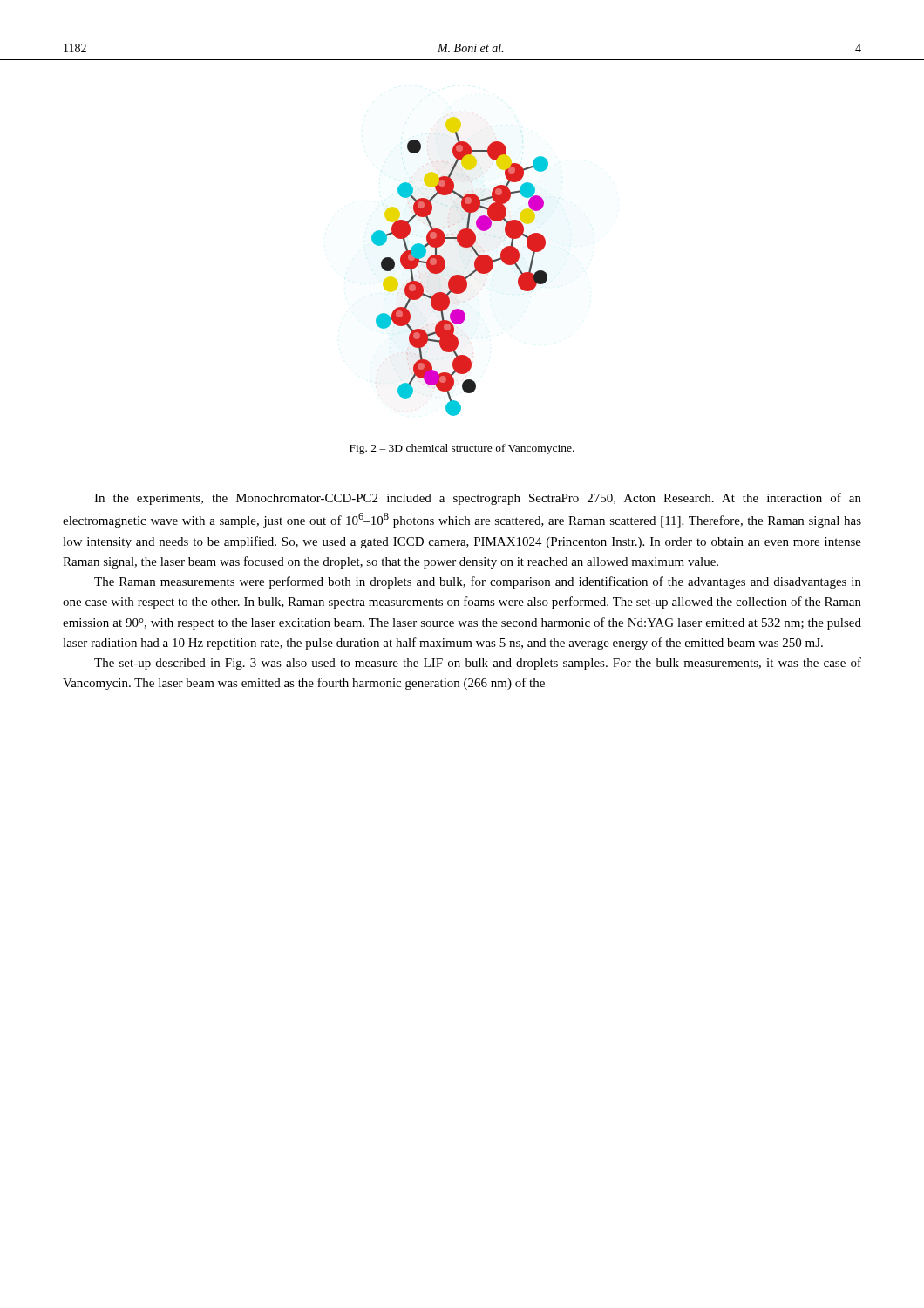Screen dimensions: 1308x924
Task: Select a illustration
Action: [462, 262]
